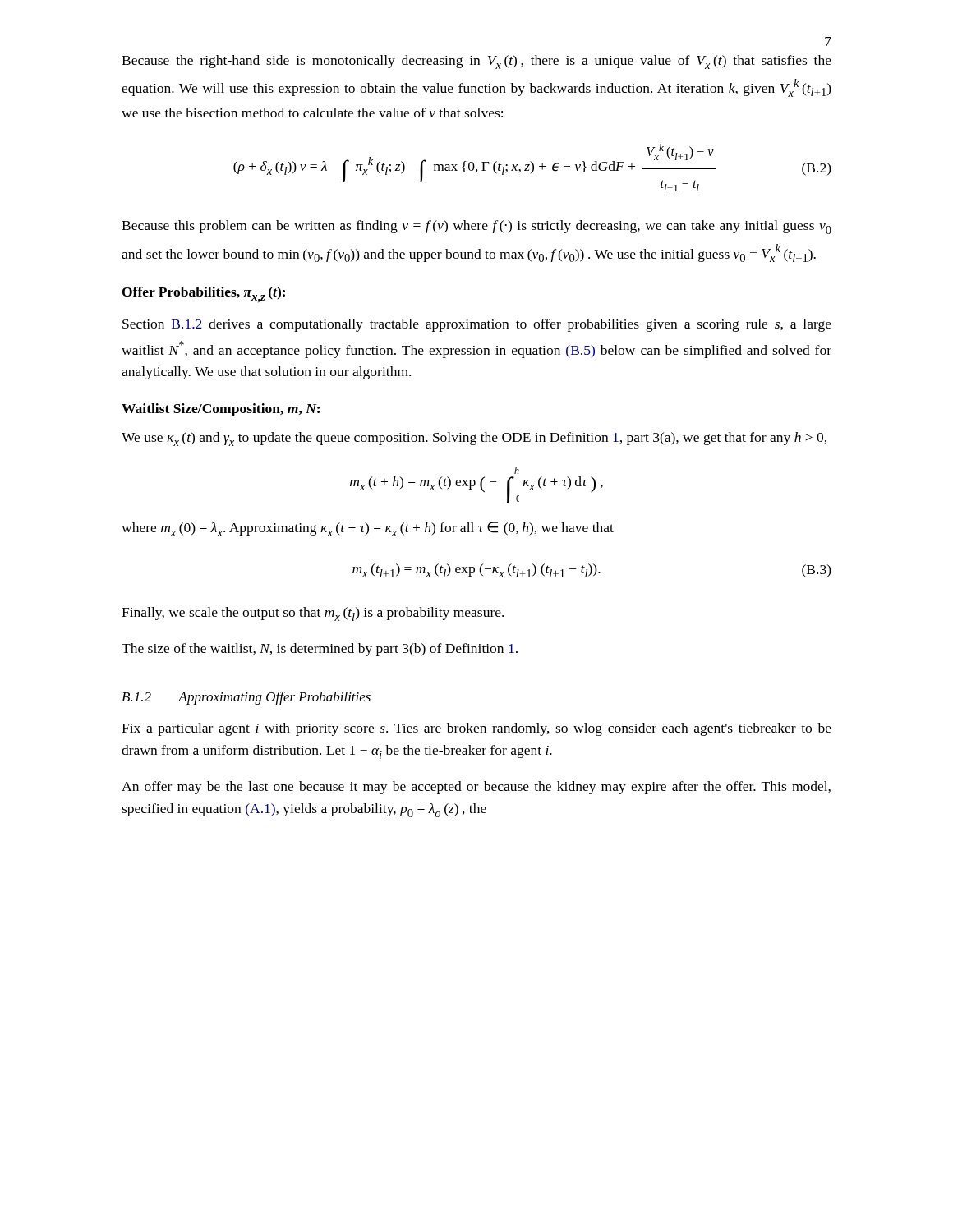Image resolution: width=953 pixels, height=1232 pixels.
Task: Click on the text block that says "Fix a particular"
Action: (476, 741)
